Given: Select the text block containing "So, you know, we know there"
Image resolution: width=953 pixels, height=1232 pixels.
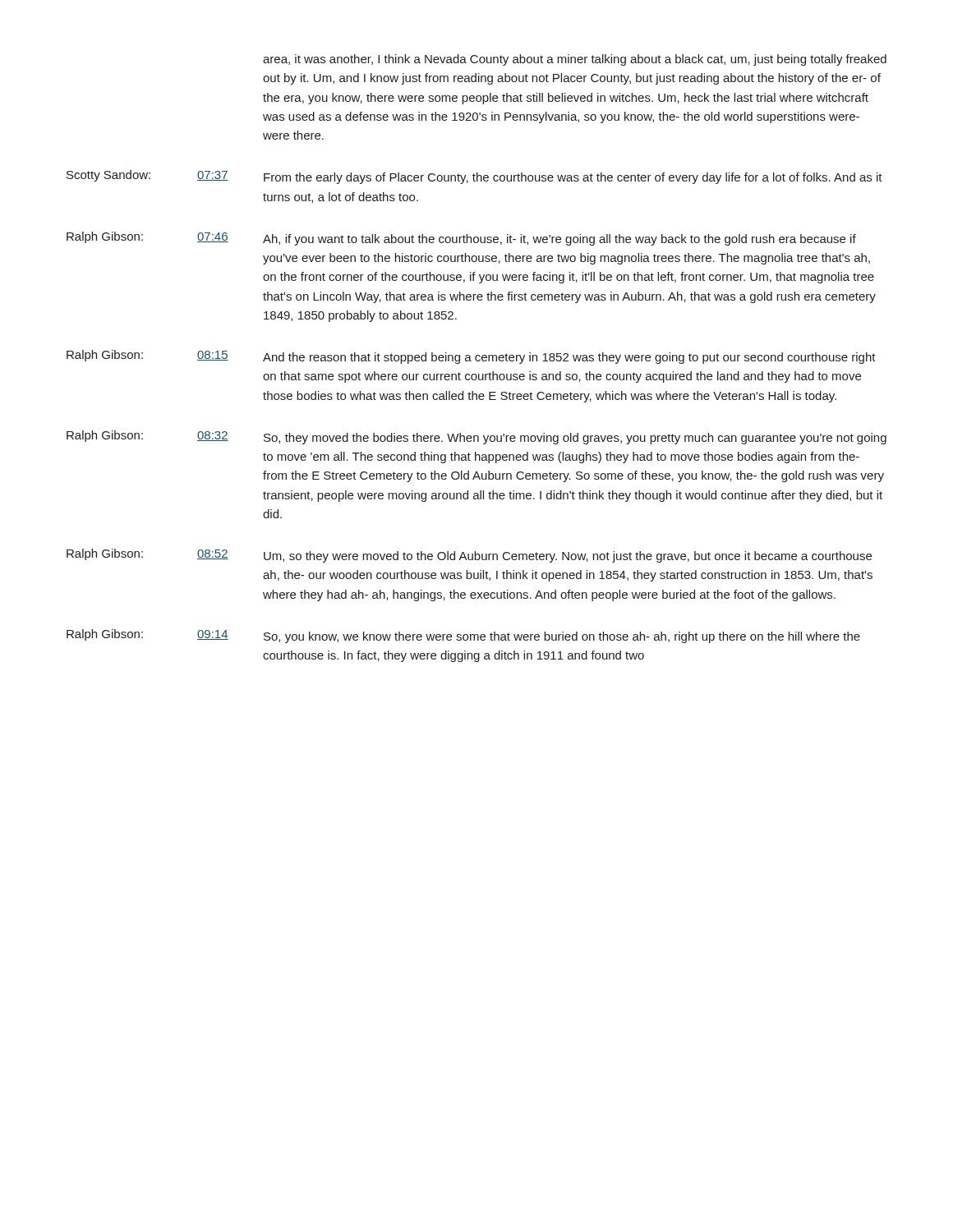Looking at the screenshot, I should click(562, 645).
